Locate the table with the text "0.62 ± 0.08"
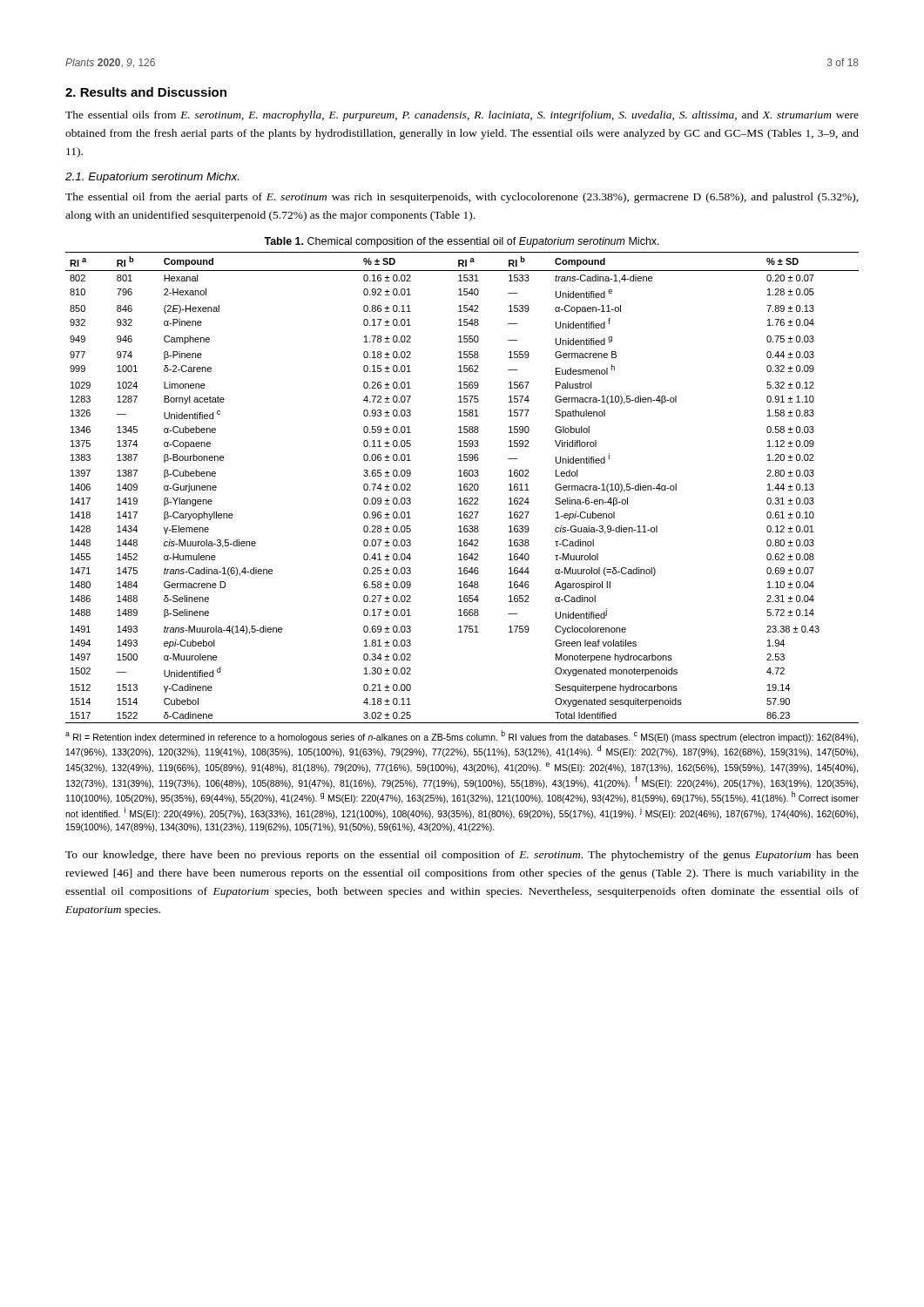This screenshot has width=924, height=1307. click(462, 487)
